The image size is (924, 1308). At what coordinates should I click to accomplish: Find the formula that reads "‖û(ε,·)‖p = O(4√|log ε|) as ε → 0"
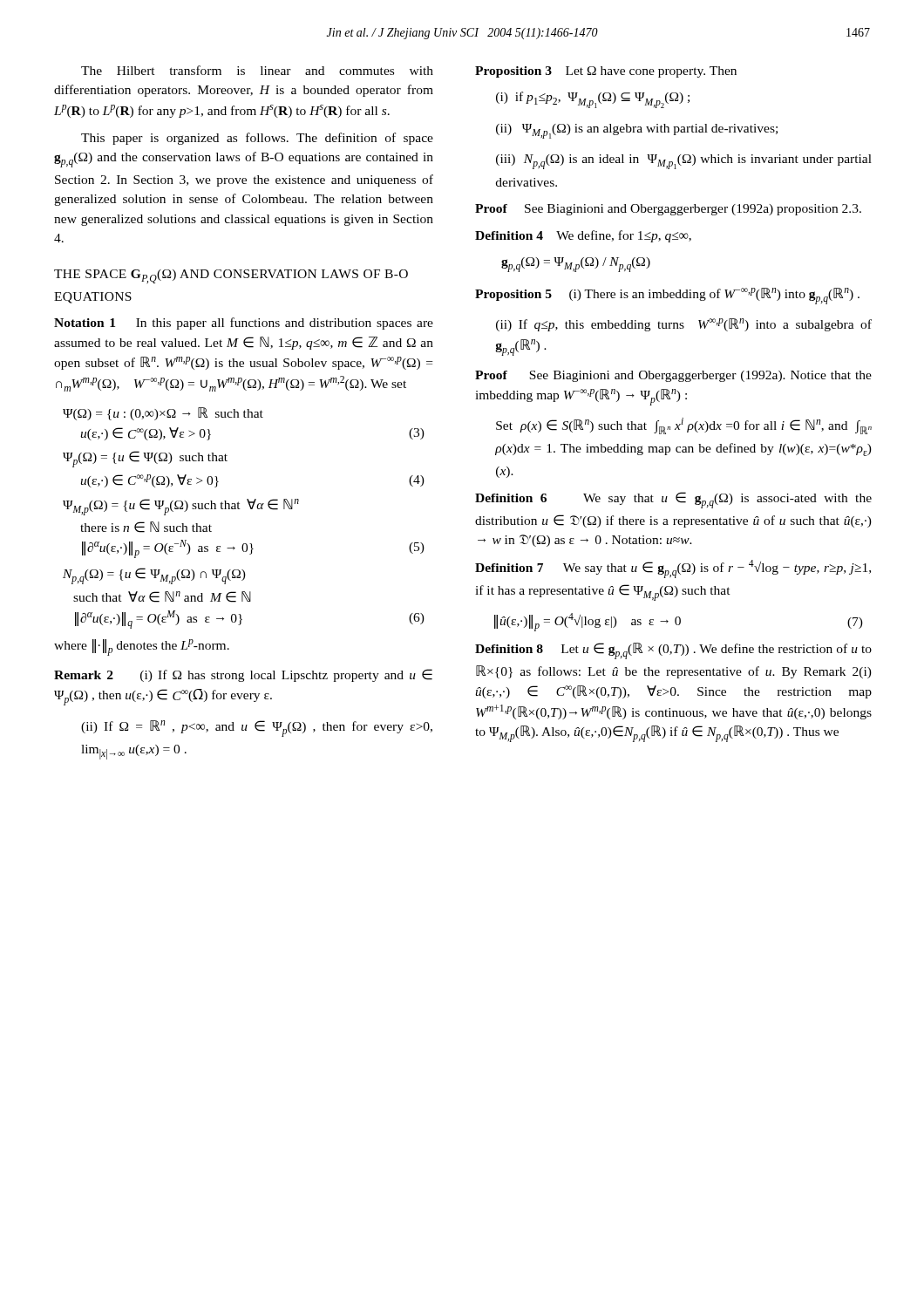click(678, 622)
